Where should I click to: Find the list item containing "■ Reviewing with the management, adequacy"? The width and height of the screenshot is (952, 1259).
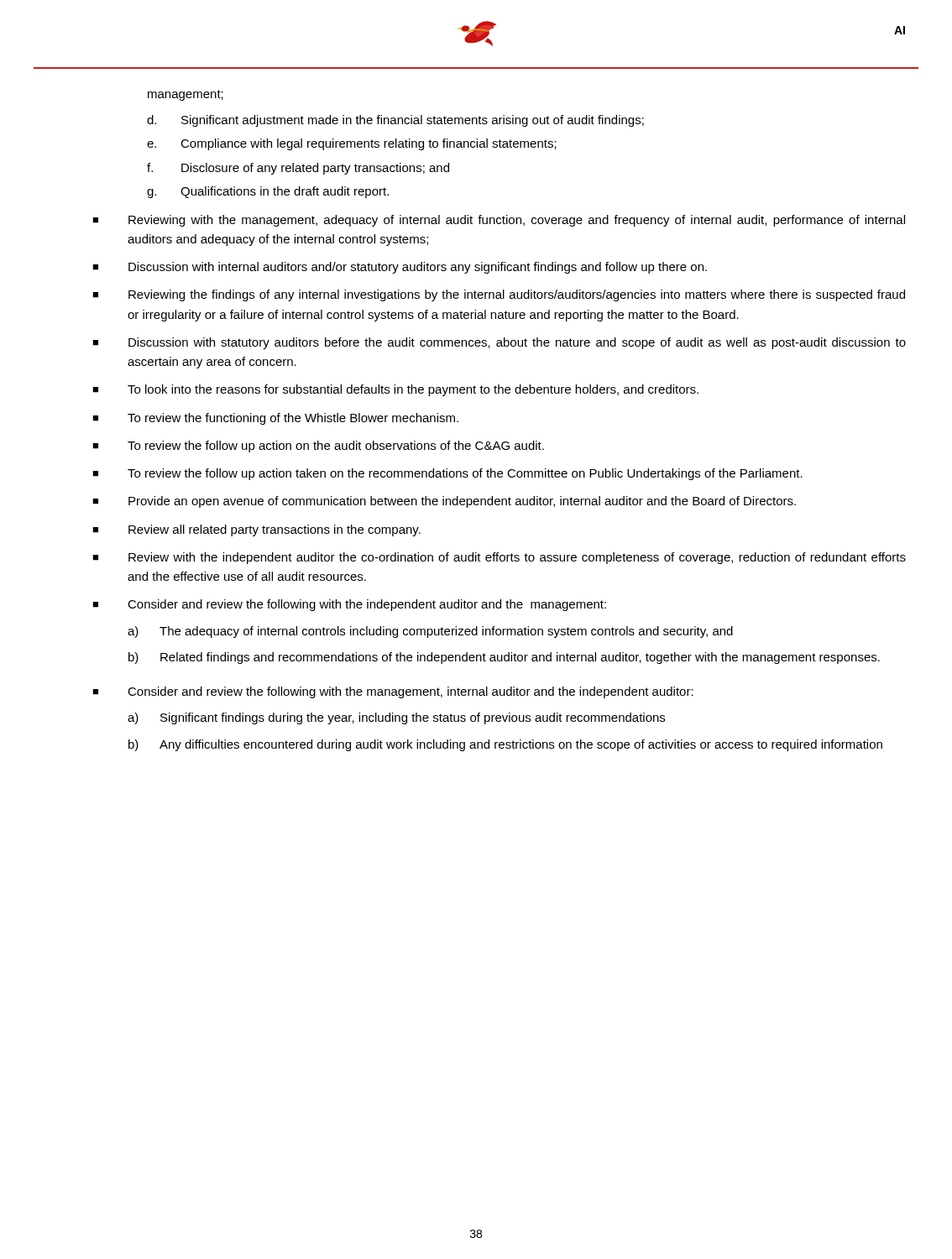(x=499, y=229)
